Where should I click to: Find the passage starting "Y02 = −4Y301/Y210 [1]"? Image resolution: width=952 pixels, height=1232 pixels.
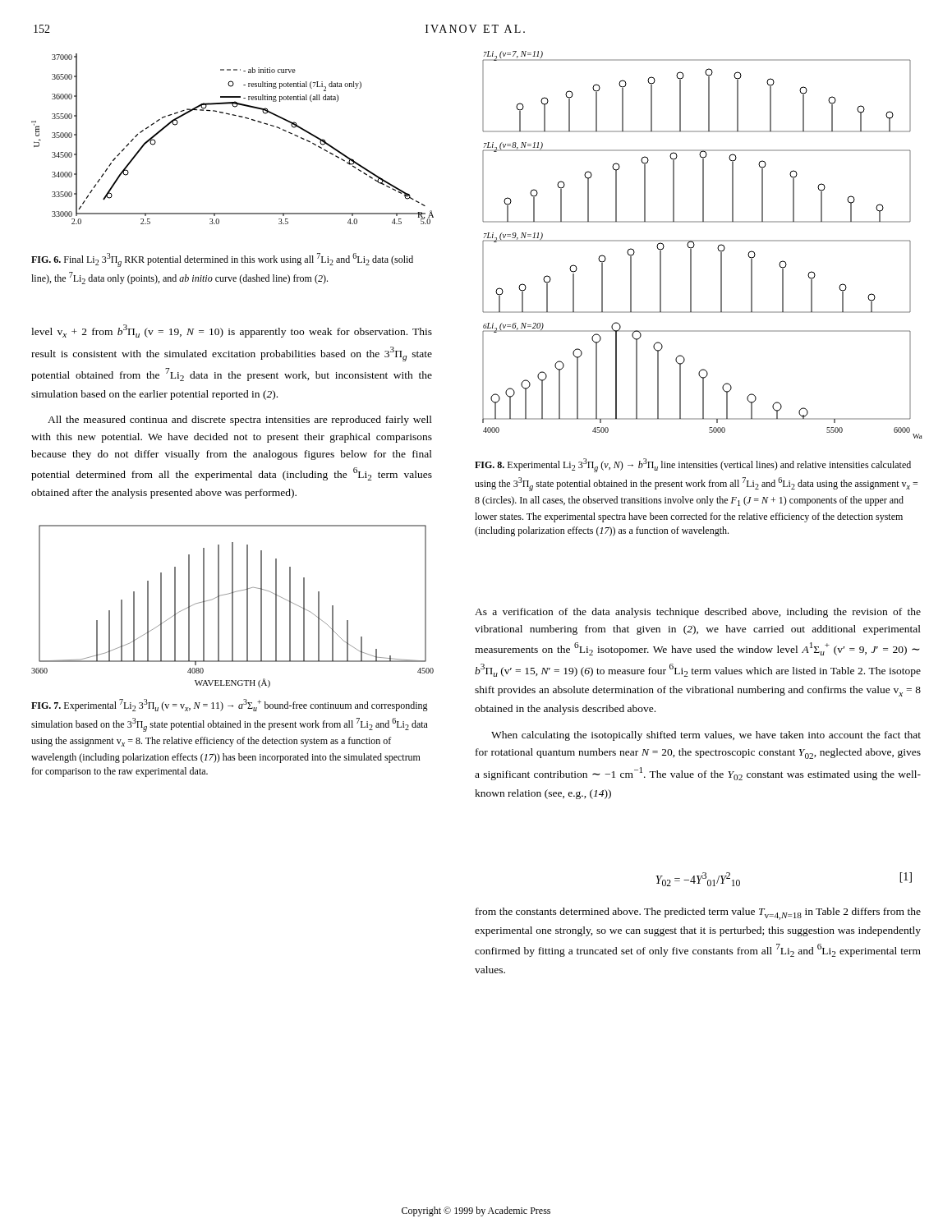[x=700, y=879]
